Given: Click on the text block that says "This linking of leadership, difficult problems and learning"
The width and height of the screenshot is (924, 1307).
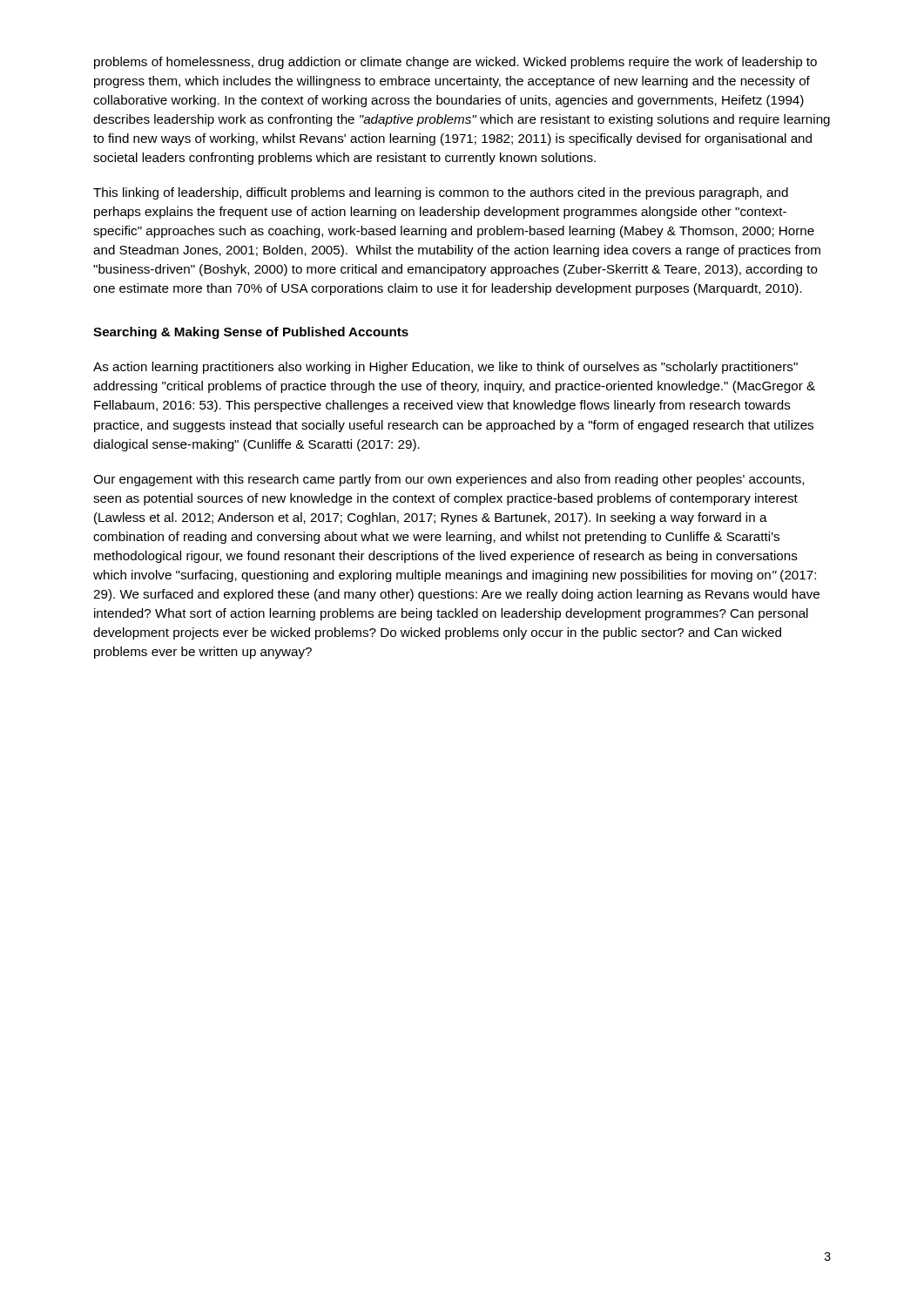Looking at the screenshot, I should pyautogui.click(x=457, y=240).
